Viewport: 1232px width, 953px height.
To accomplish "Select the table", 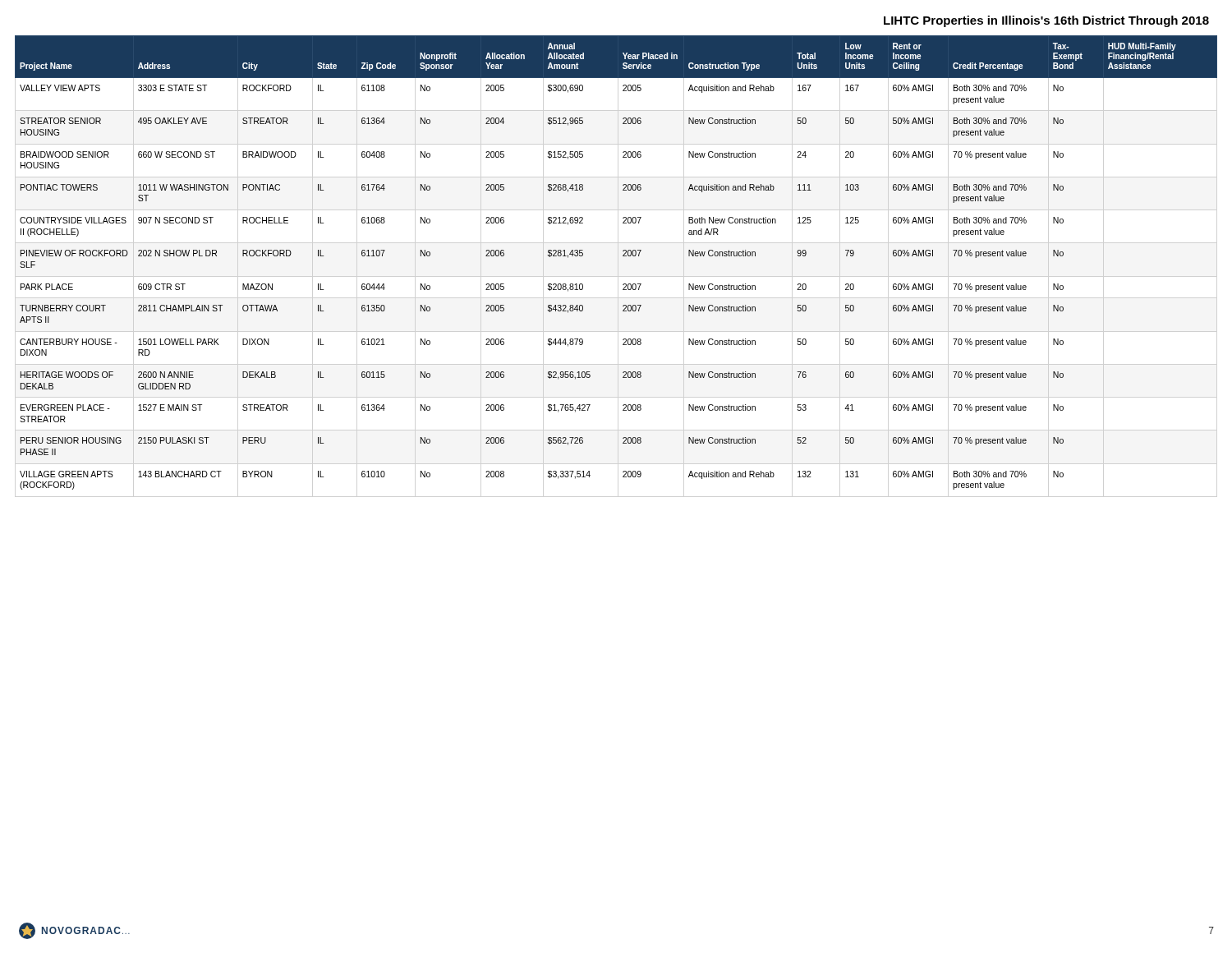I will [x=616, y=266].
